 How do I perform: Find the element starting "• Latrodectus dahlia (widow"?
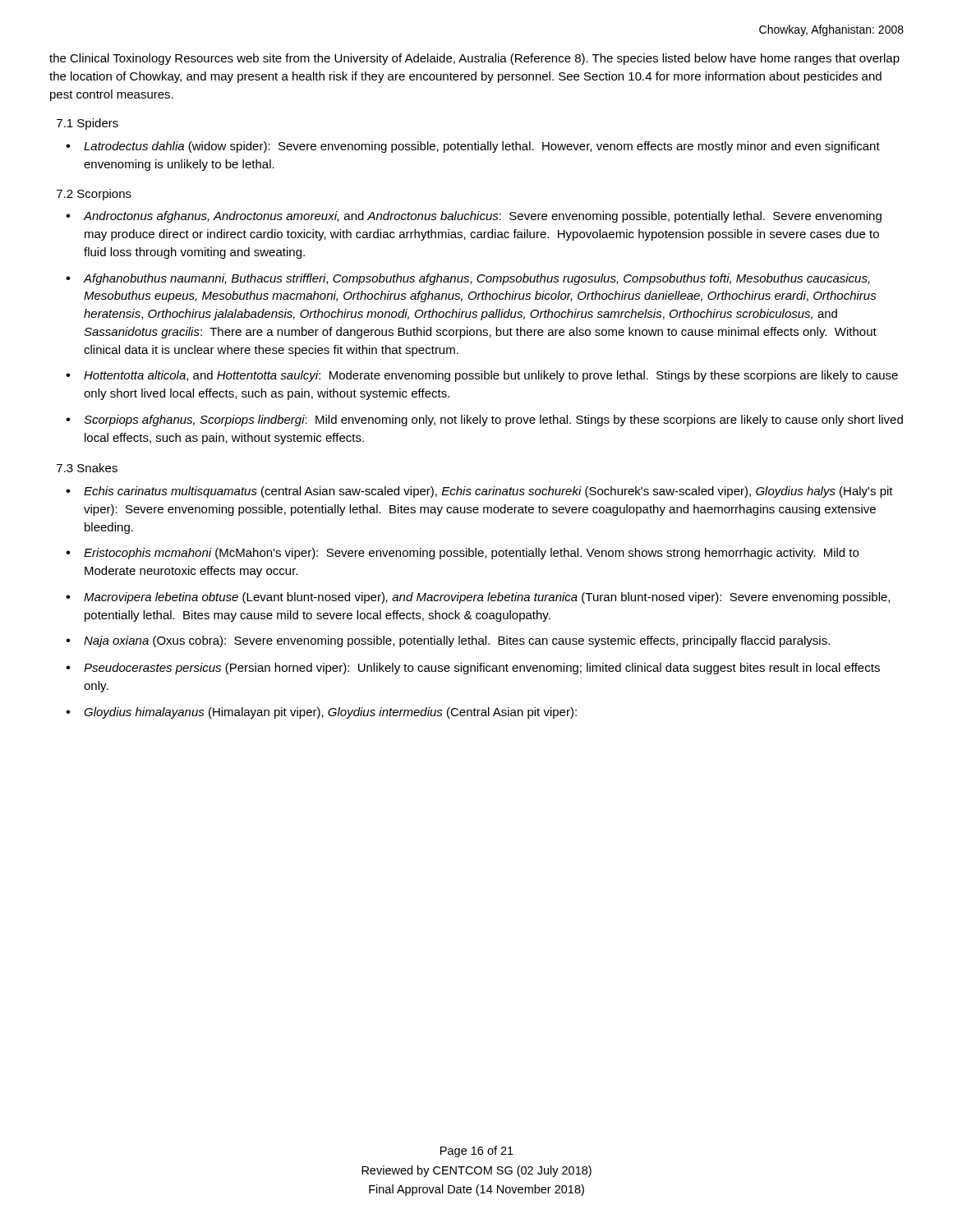click(x=485, y=155)
